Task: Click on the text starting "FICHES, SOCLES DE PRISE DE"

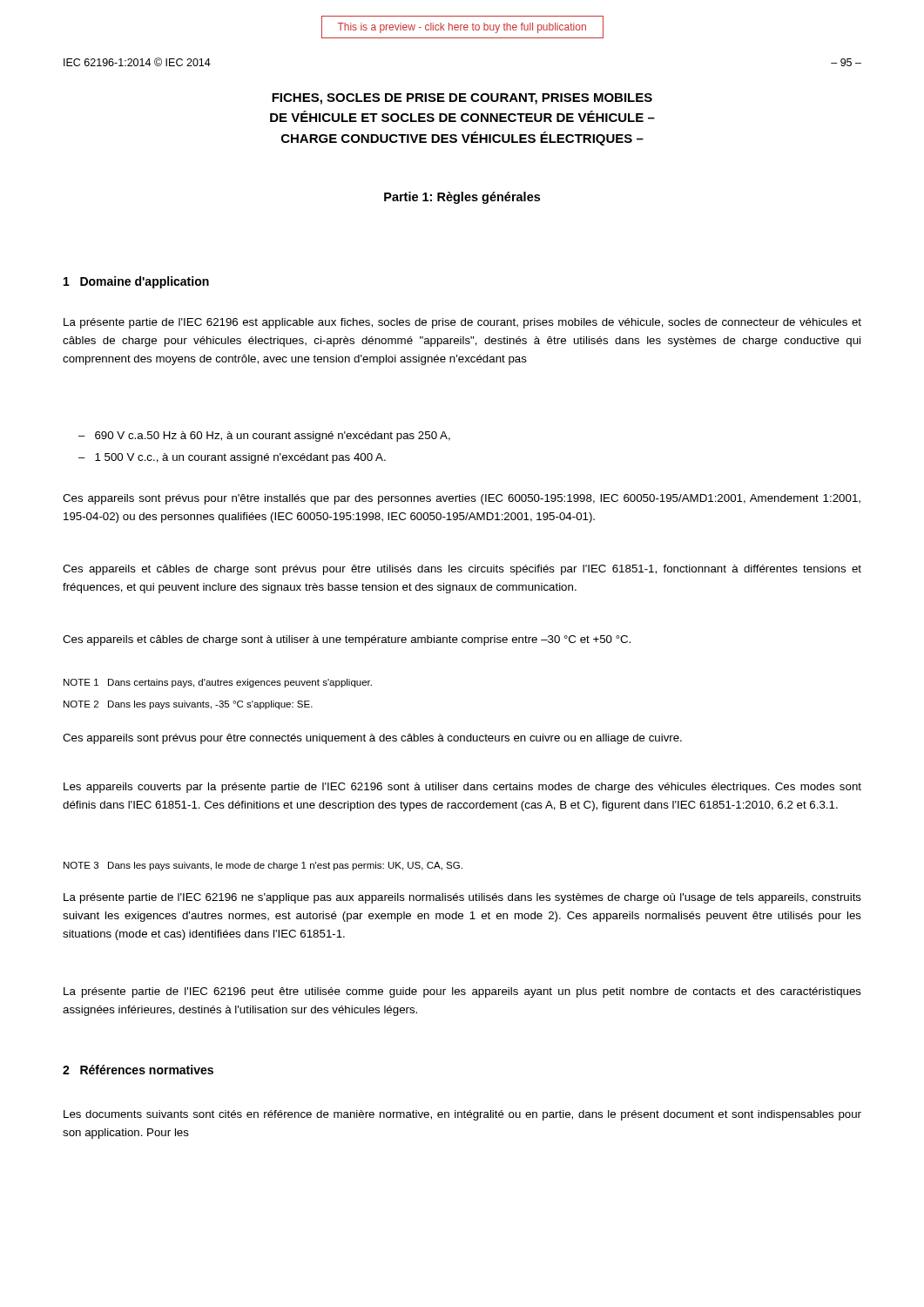Action: [x=462, y=117]
